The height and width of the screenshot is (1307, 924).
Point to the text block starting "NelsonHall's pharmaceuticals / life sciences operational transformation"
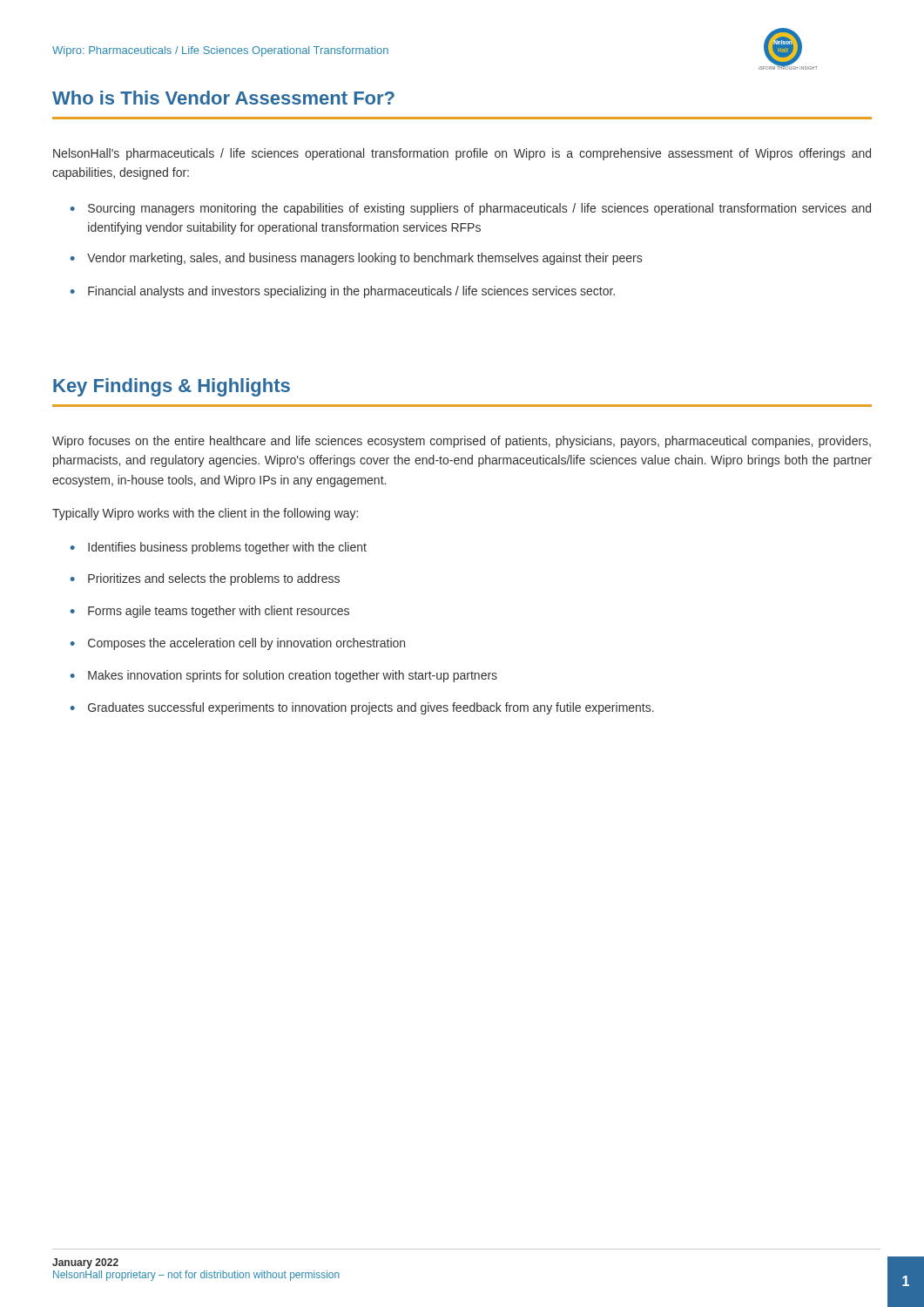(x=462, y=163)
